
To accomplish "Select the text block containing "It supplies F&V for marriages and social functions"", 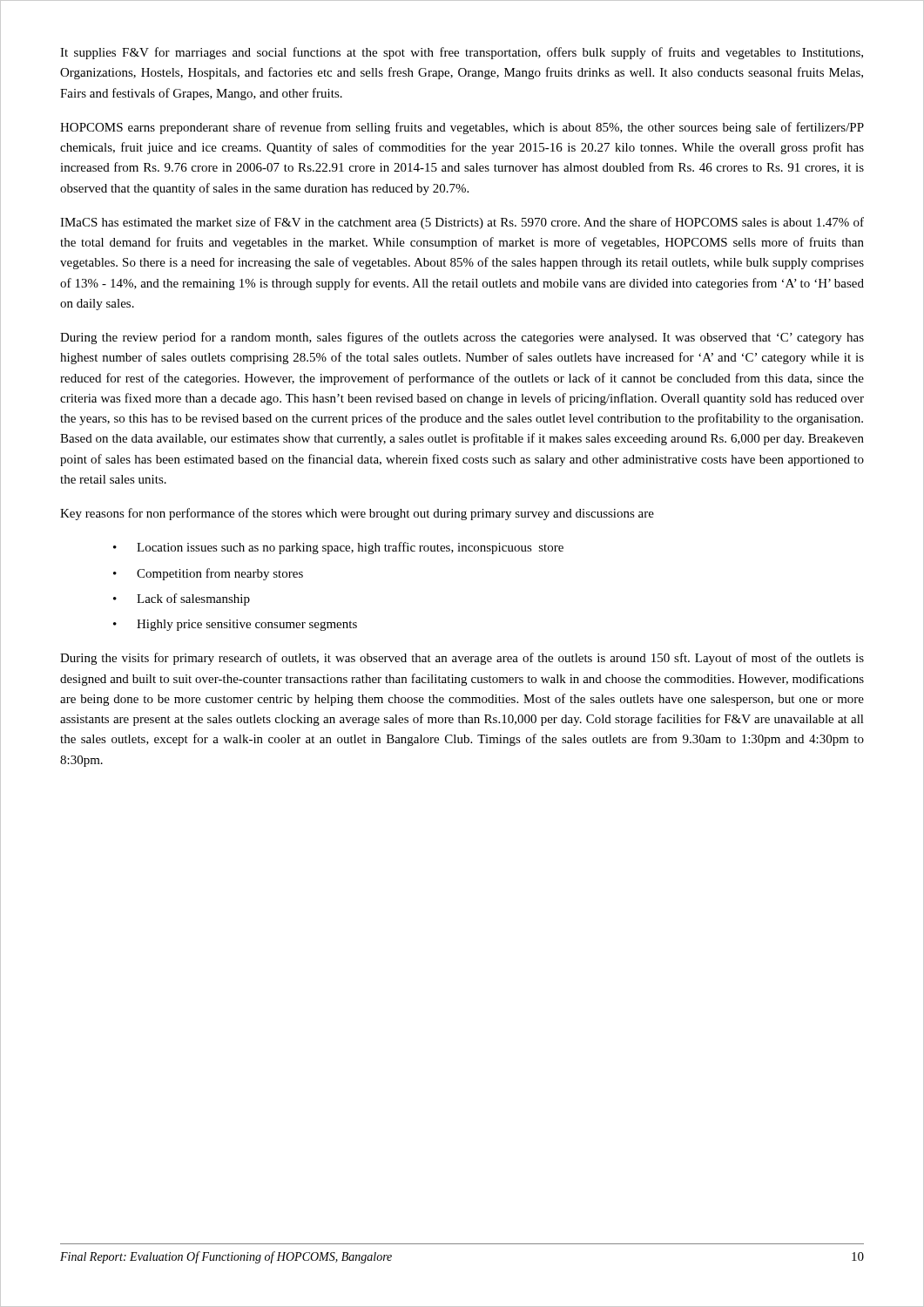I will (462, 73).
